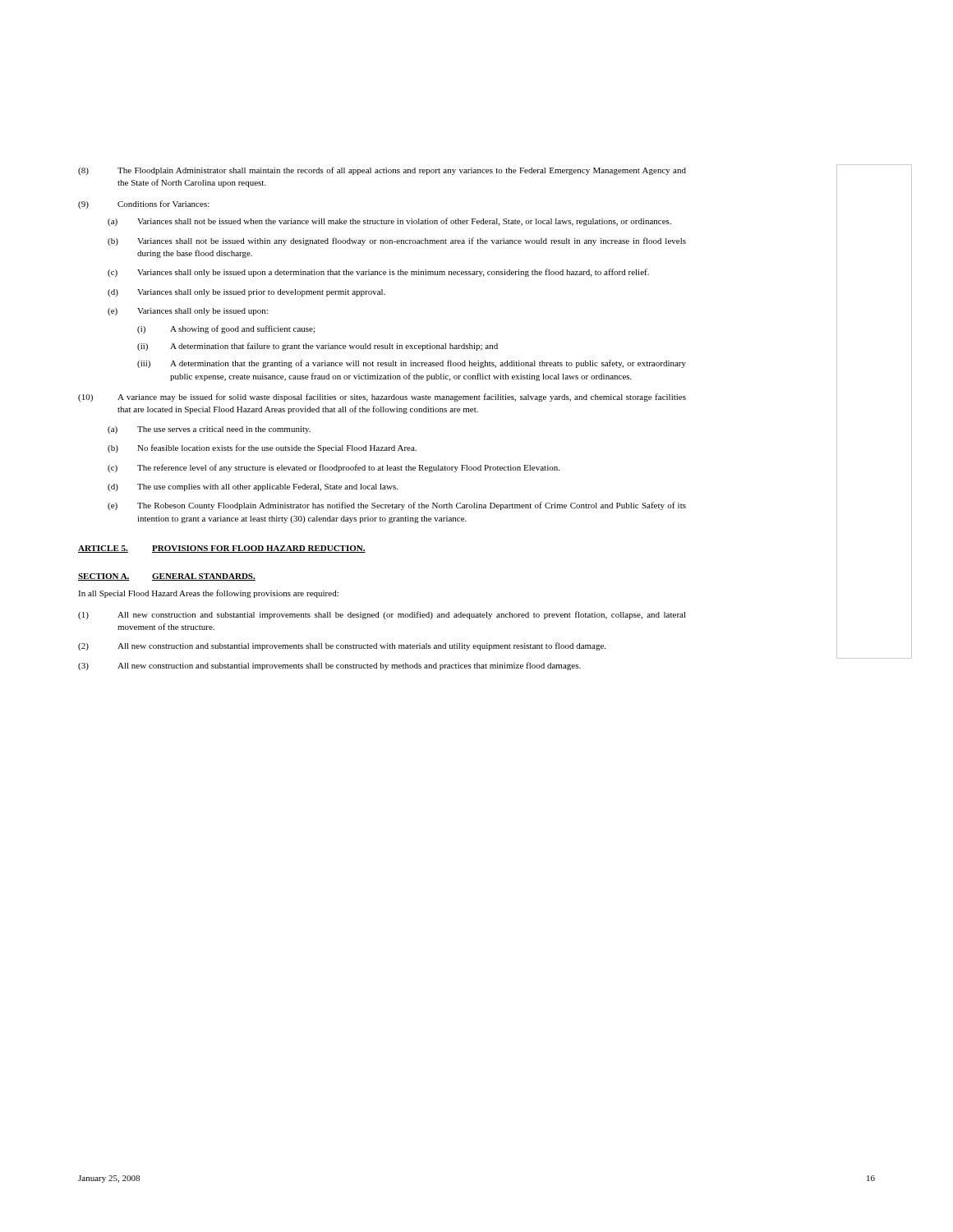Point to the block starting "(10) A variance may"

click(x=382, y=404)
